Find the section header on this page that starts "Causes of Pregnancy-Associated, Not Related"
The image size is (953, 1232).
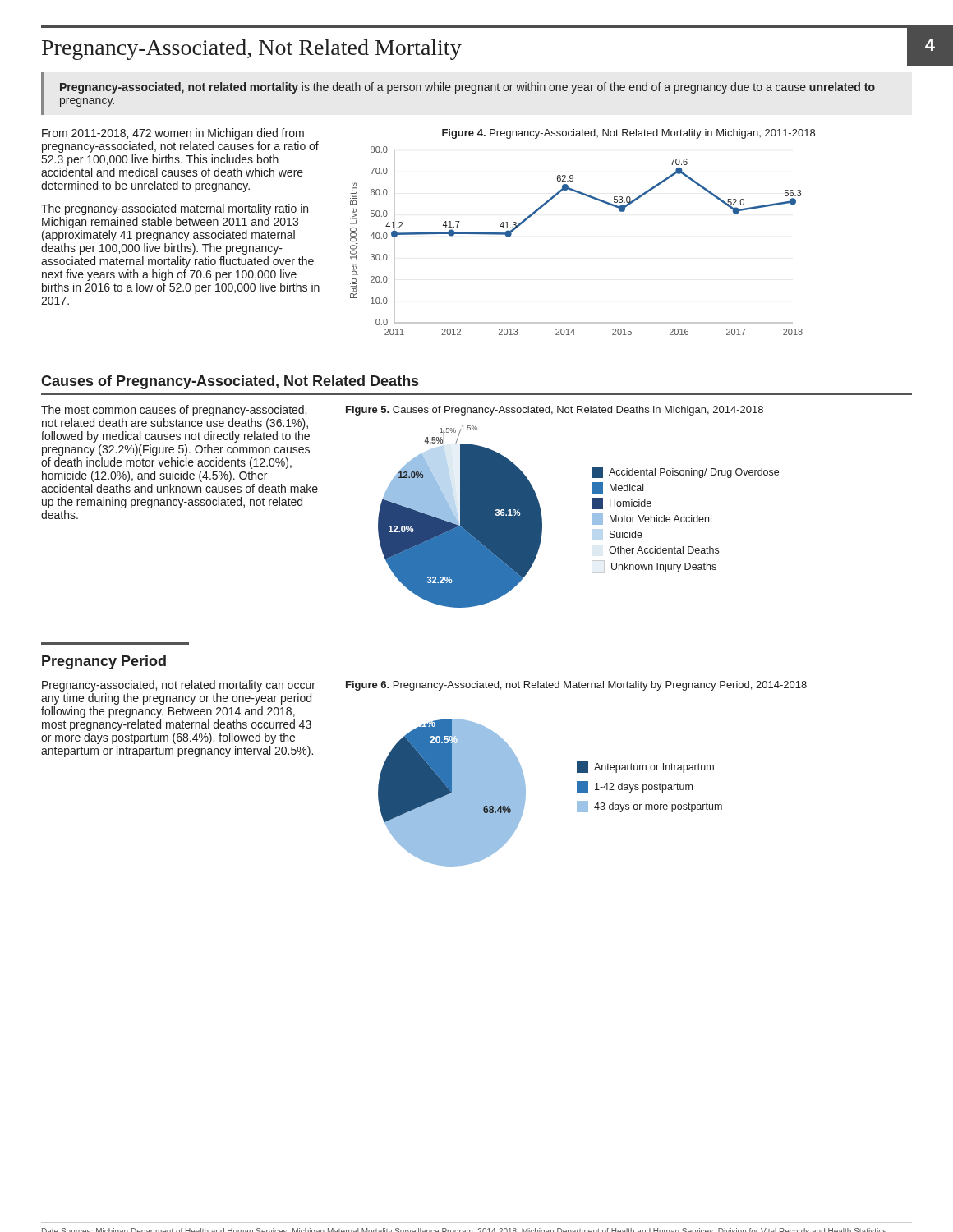click(x=230, y=381)
